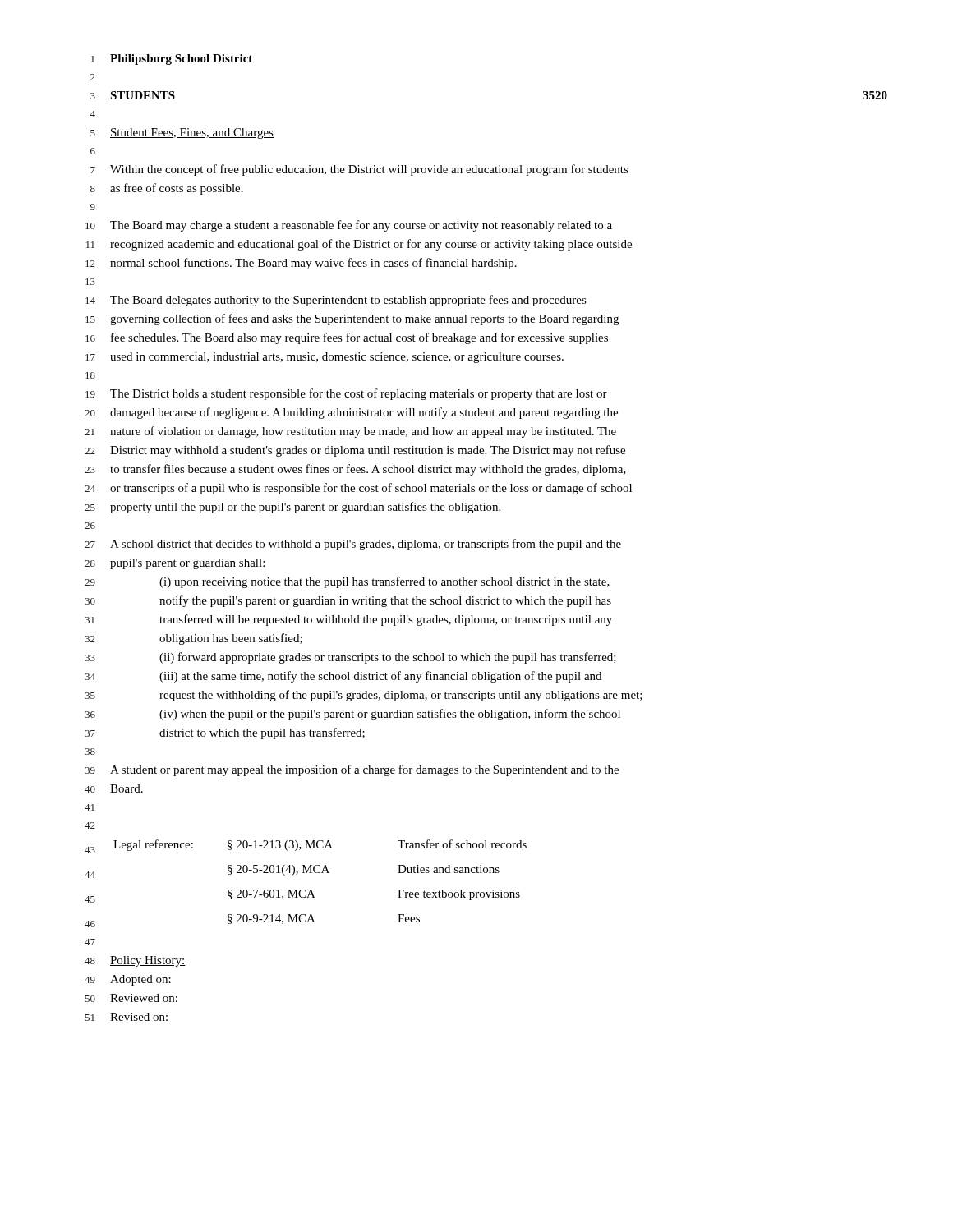Navigate to the element starting "36 (iv) when the"

click(x=476, y=714)
